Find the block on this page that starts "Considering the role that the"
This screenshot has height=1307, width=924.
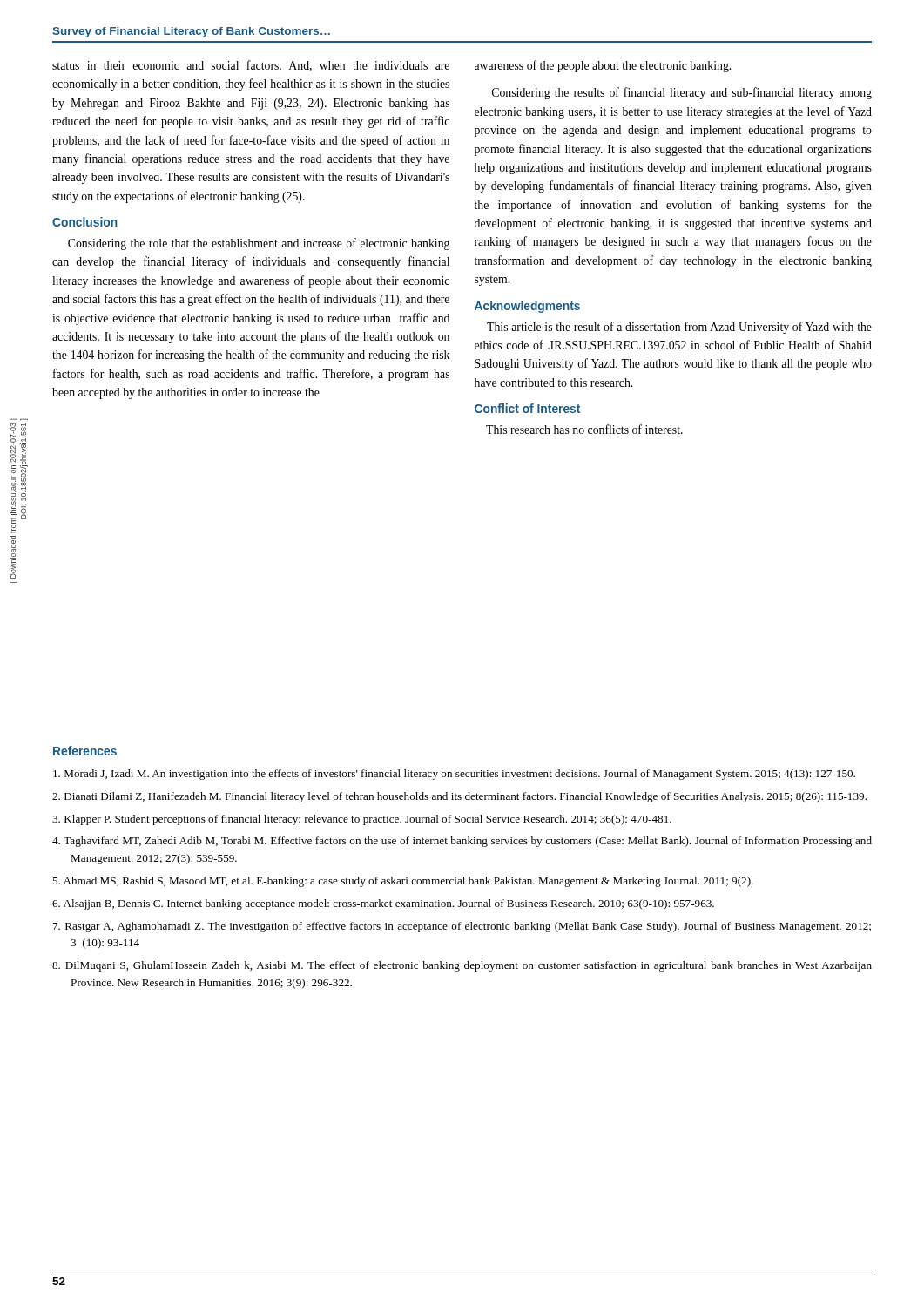pyautogui.click(x=251, y=318)
